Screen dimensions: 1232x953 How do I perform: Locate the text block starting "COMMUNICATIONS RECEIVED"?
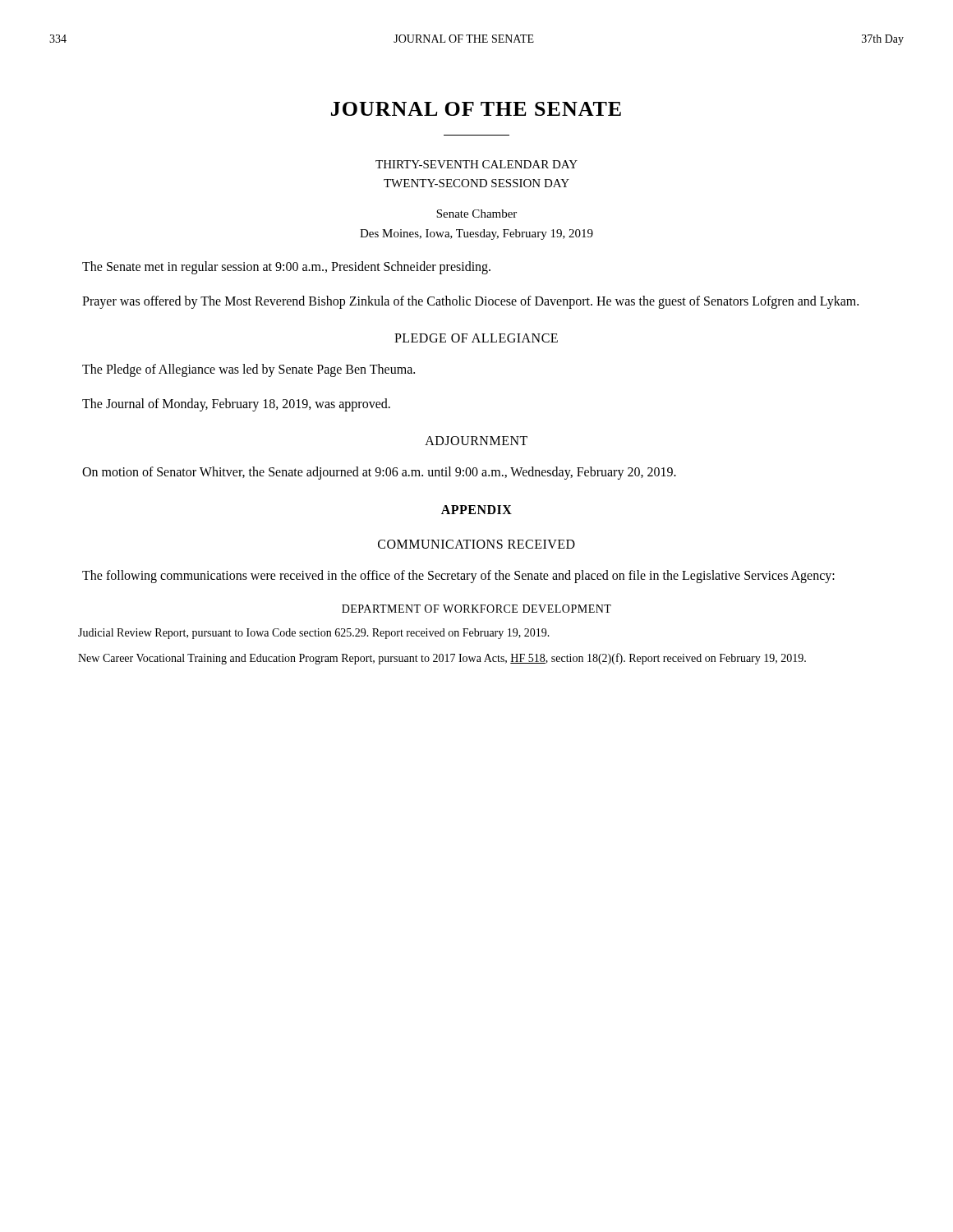[x=476, y=544]
